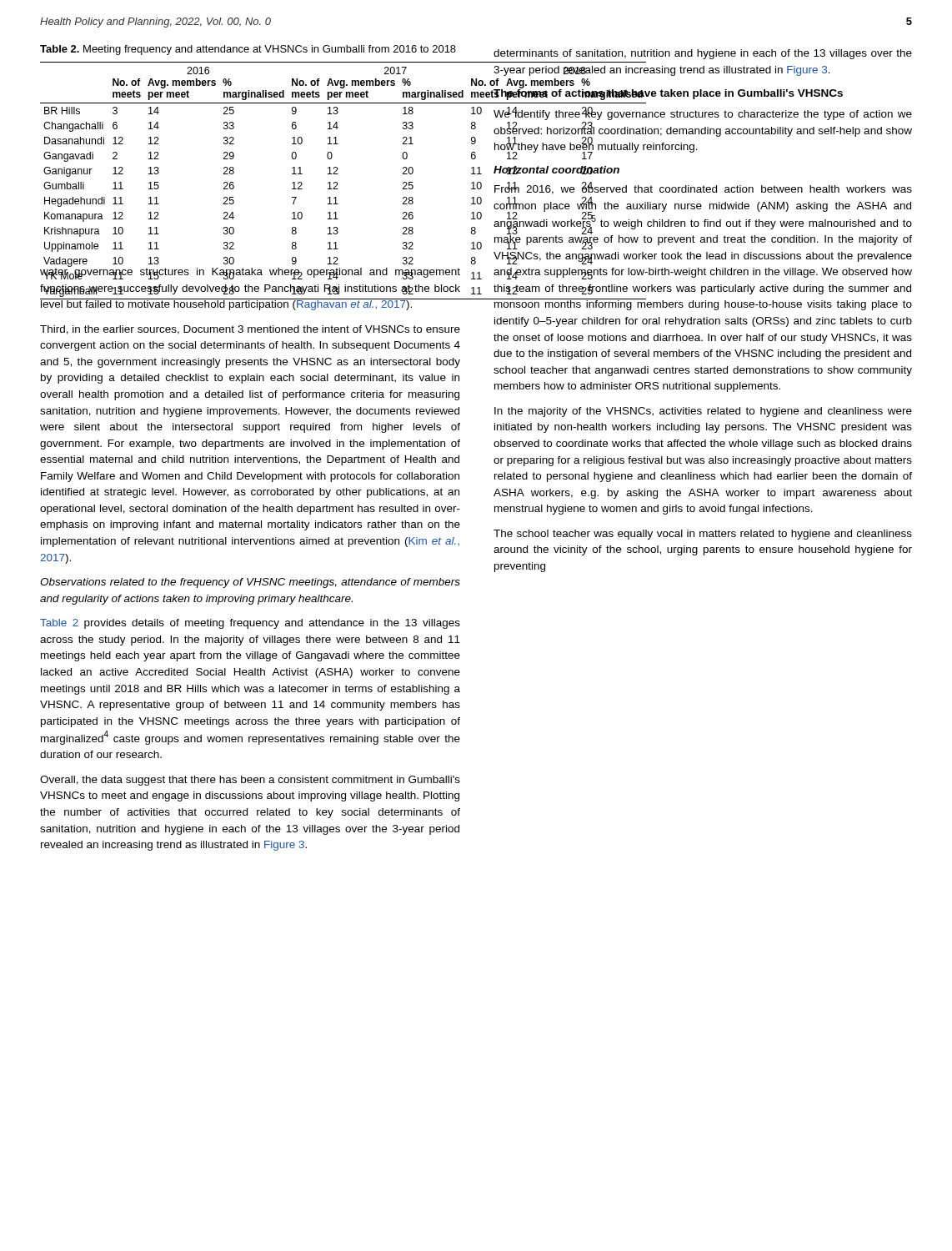
Task: Point to the element starting "The forms of actions that"
Action: 668,93
